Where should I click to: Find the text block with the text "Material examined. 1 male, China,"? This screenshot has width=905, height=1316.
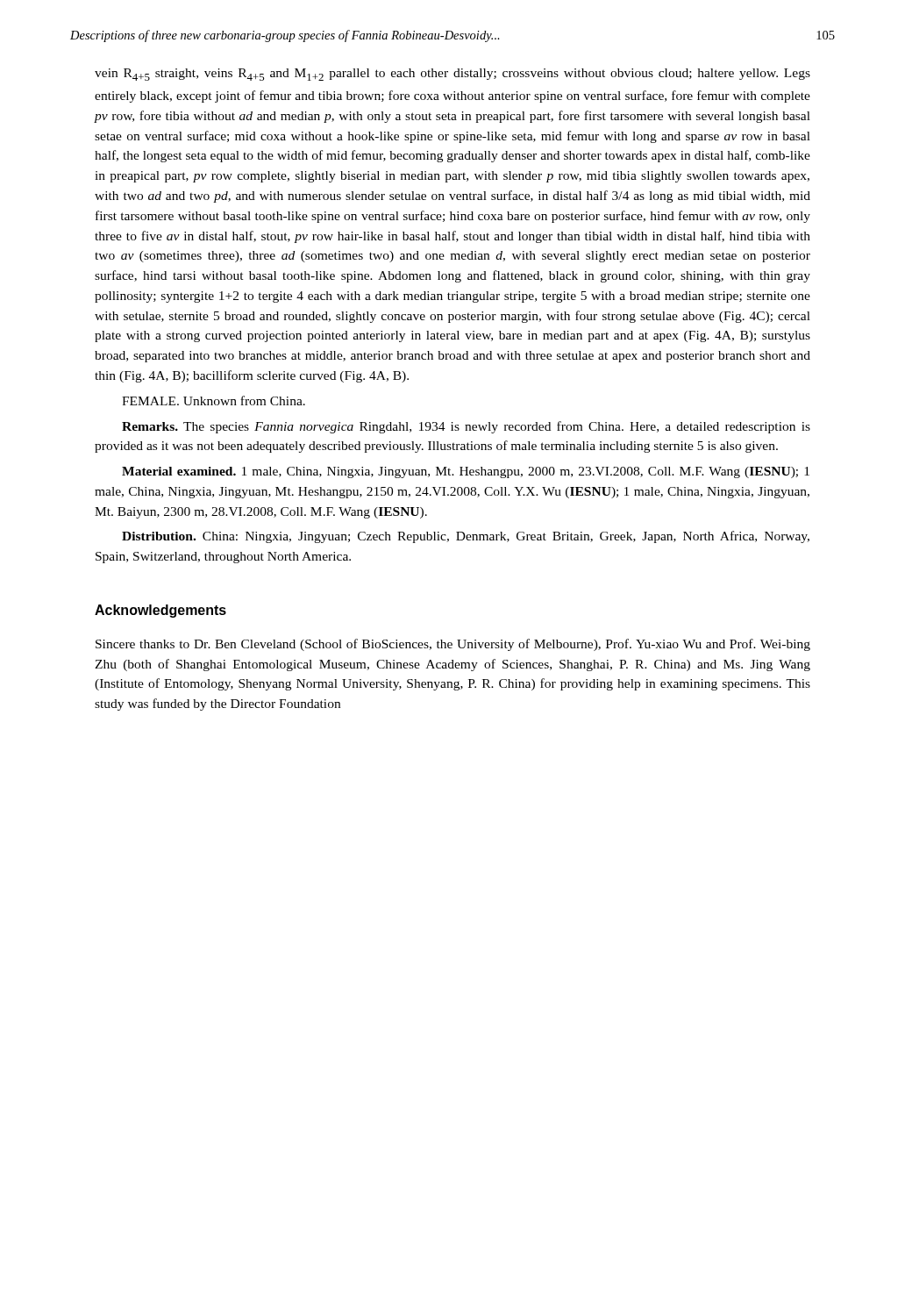452,492
